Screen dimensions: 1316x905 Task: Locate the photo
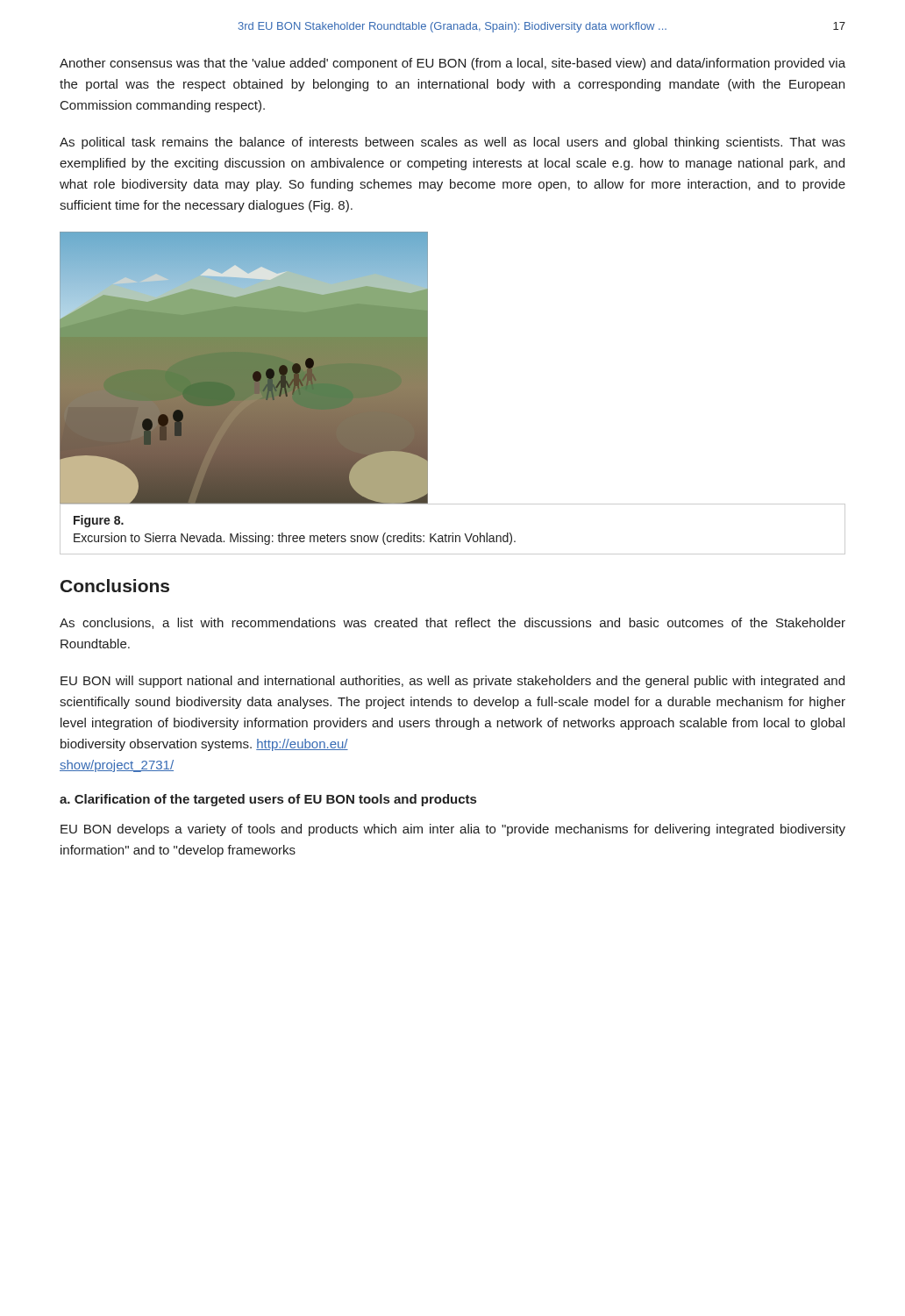pyautogui.click(x=452, y=368)
